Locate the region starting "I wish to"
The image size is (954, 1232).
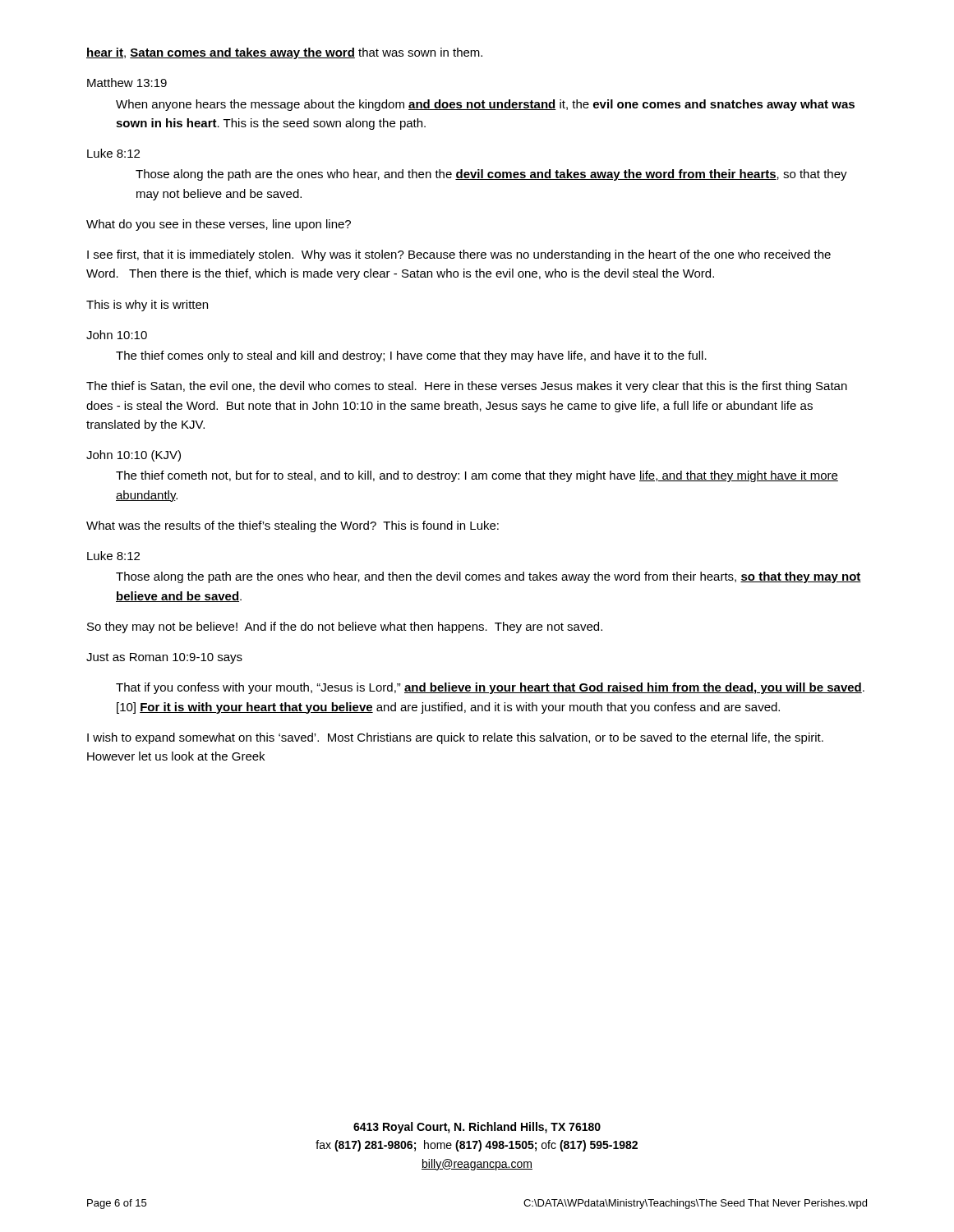pyautogui.click(x=457, y=746)
